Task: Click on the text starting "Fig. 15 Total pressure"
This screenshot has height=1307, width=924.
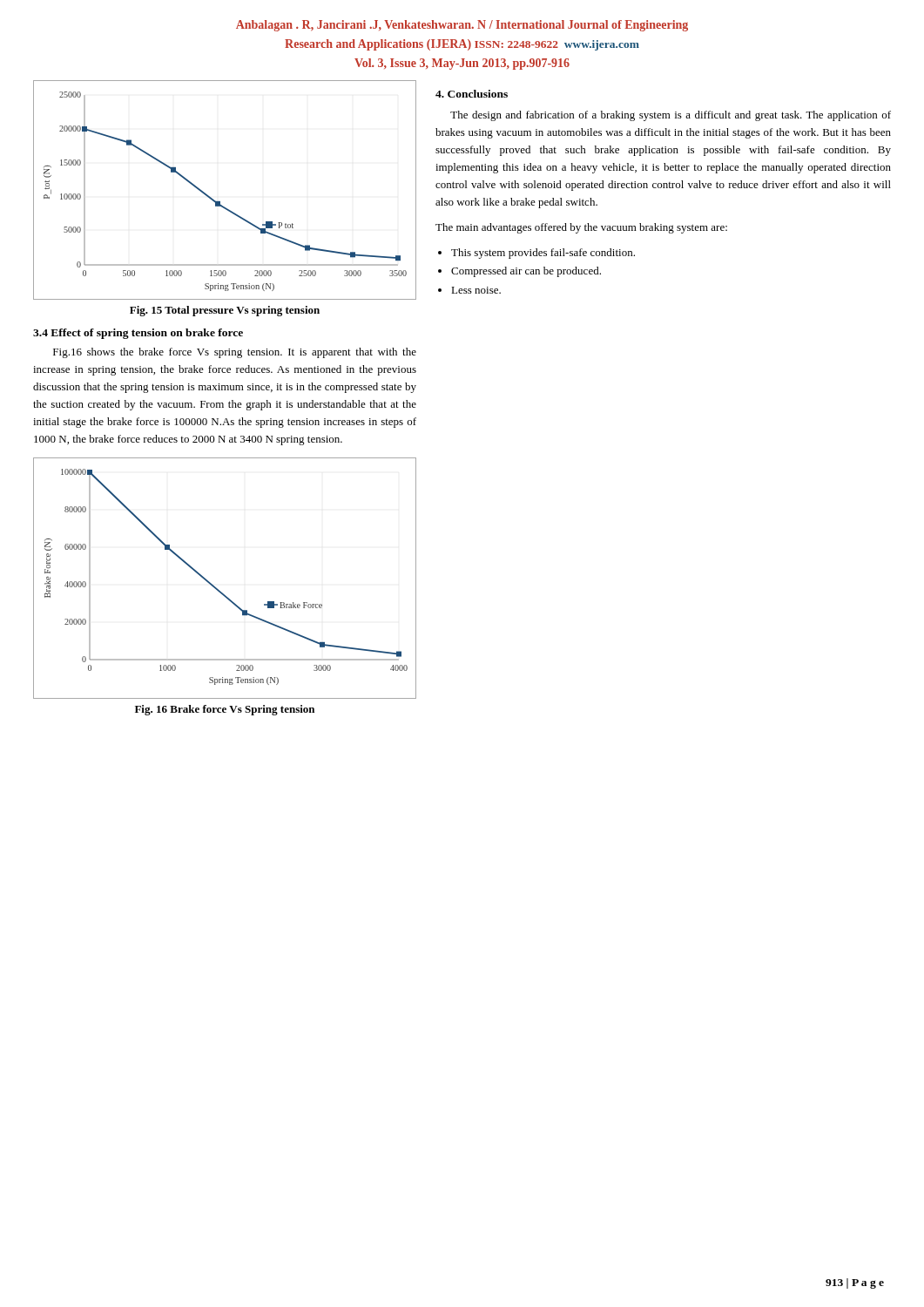Action: point(225,309)
